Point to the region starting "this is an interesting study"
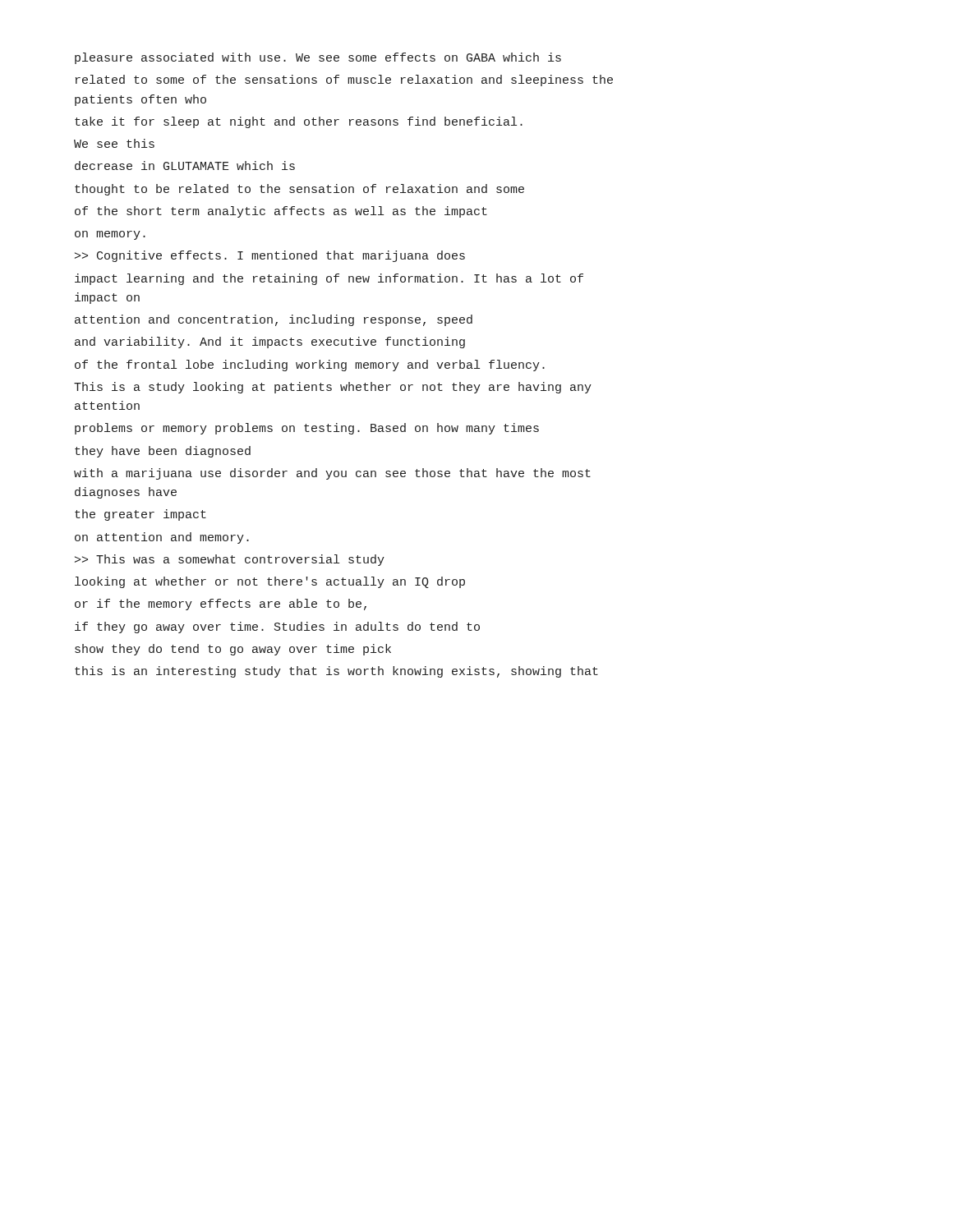This screenshot has height=1232, width=953. click(x=336, y=672)
